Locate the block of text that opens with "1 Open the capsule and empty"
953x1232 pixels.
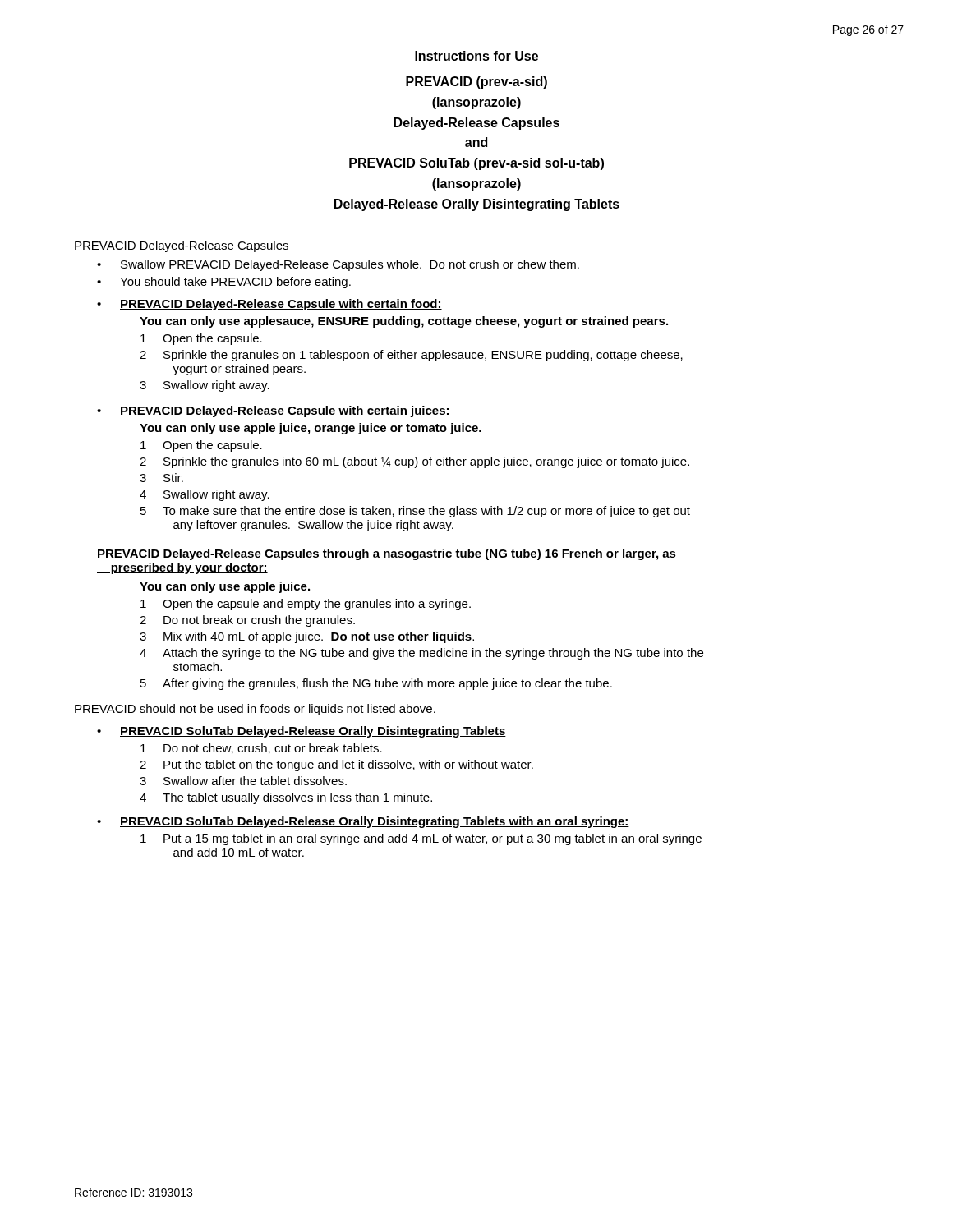[x=306, y=605]
